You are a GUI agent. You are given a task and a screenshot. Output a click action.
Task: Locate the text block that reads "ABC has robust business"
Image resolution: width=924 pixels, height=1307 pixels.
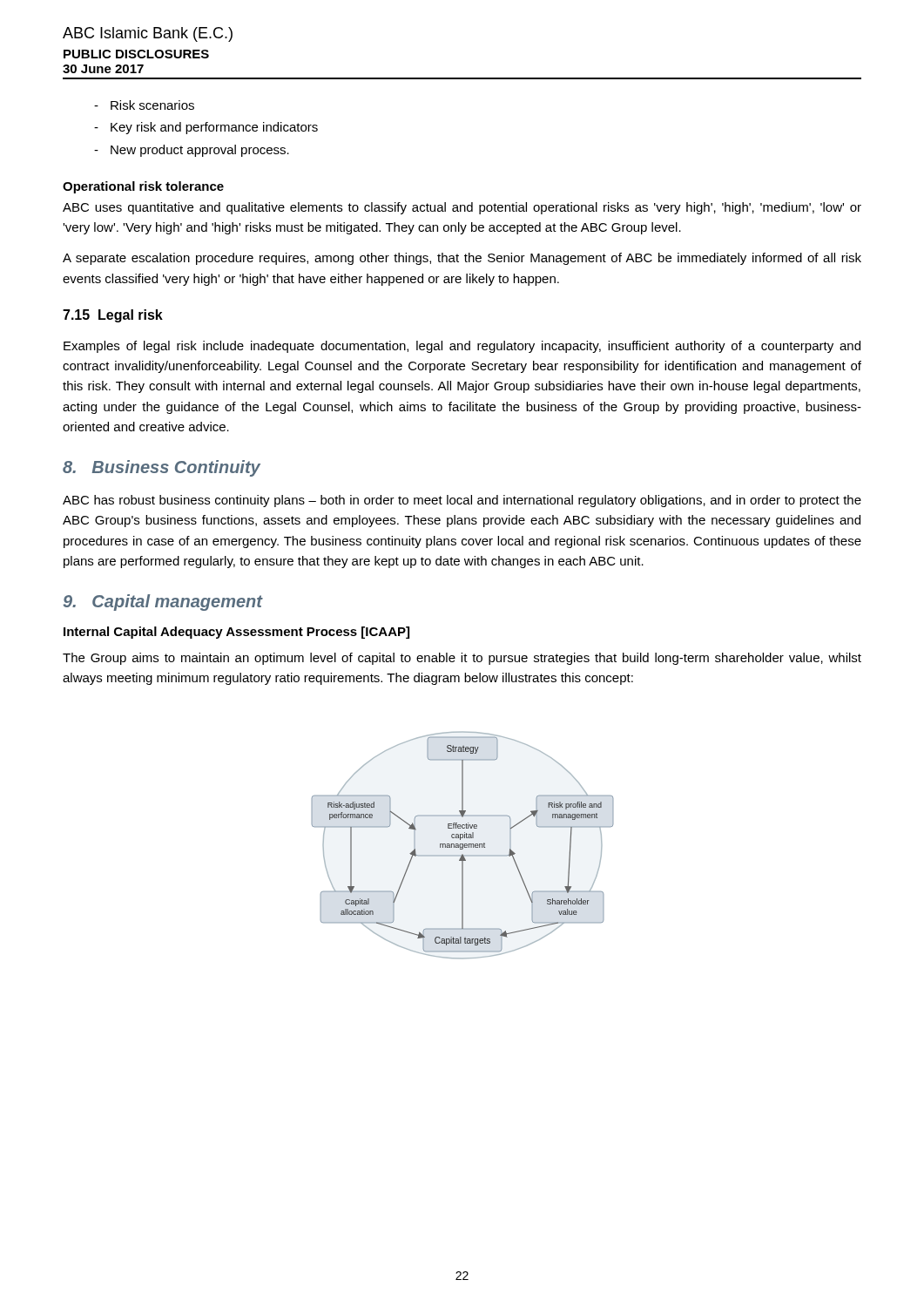462,530
